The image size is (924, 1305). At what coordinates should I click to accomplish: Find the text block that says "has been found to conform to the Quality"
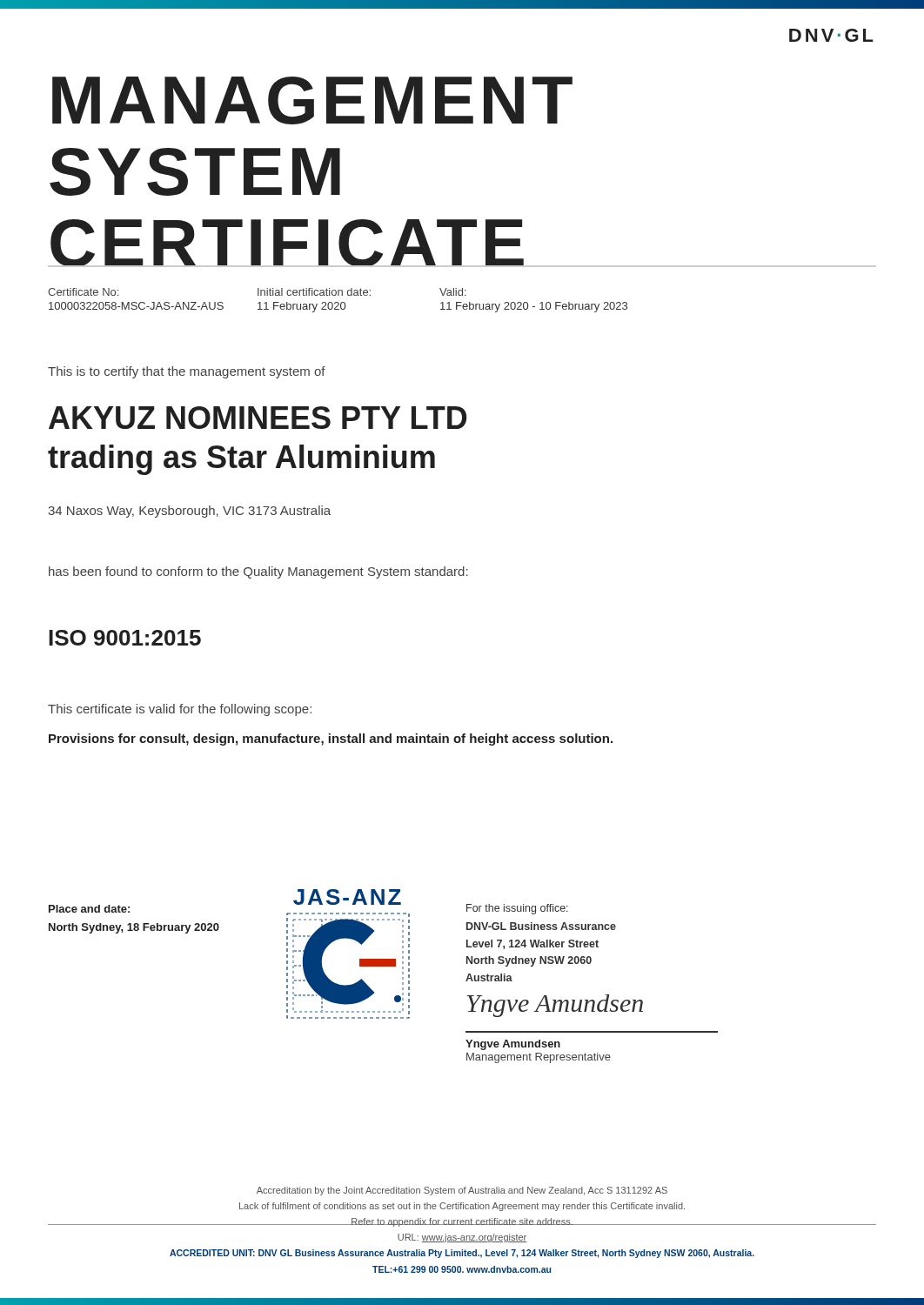258,571
